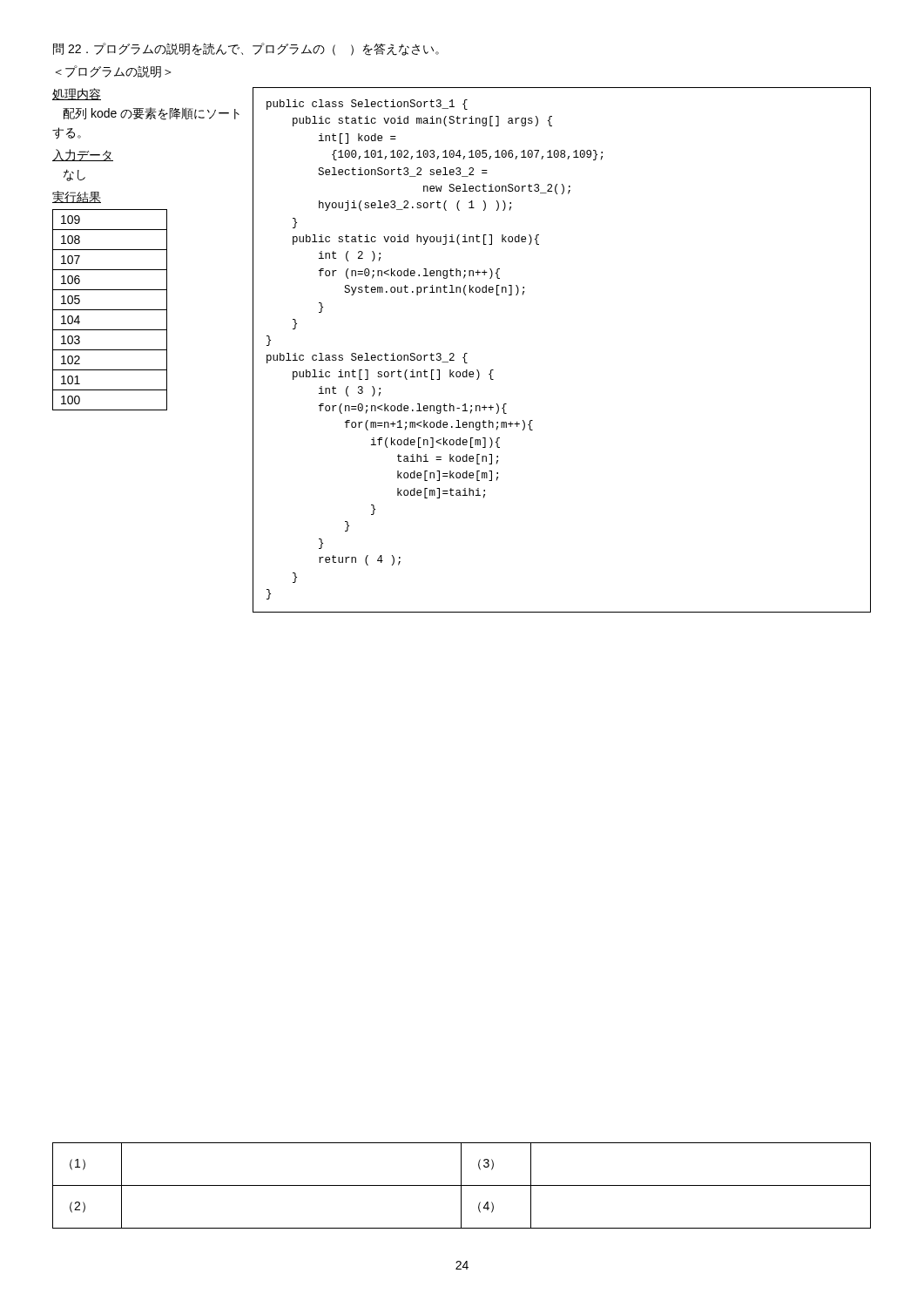Locate the text "問 22．プログラムの説明を読んで、プログラムの（ ）を答えなさい。"
This screenshot has width=924, height=1307.
[250, 49]
